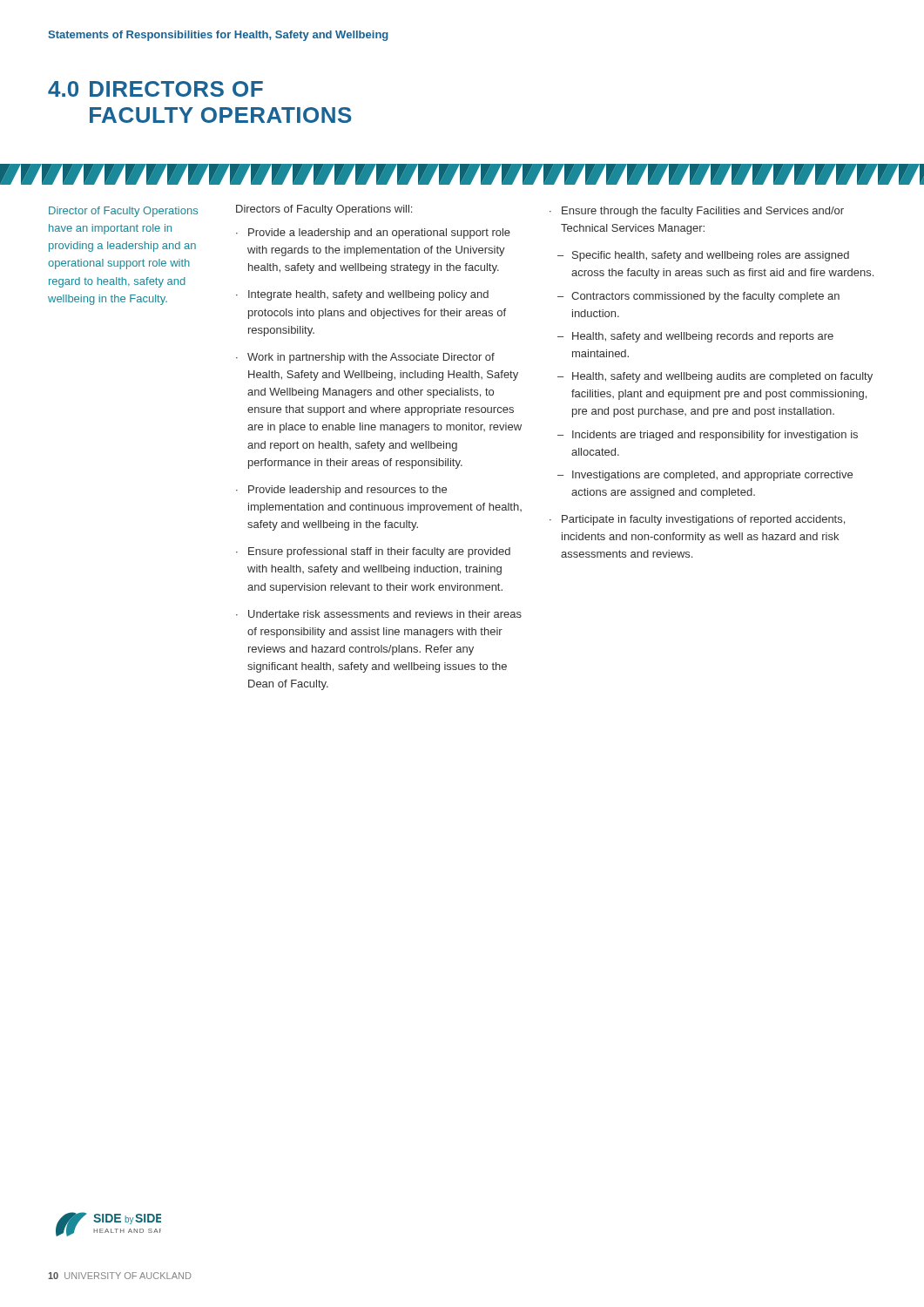Image resolution: width=924 pixels, height=1307 pixels.
Task: Find the block on this page that starts "· Undertake risk assessments and reviews in"
Action: point(379,649)
